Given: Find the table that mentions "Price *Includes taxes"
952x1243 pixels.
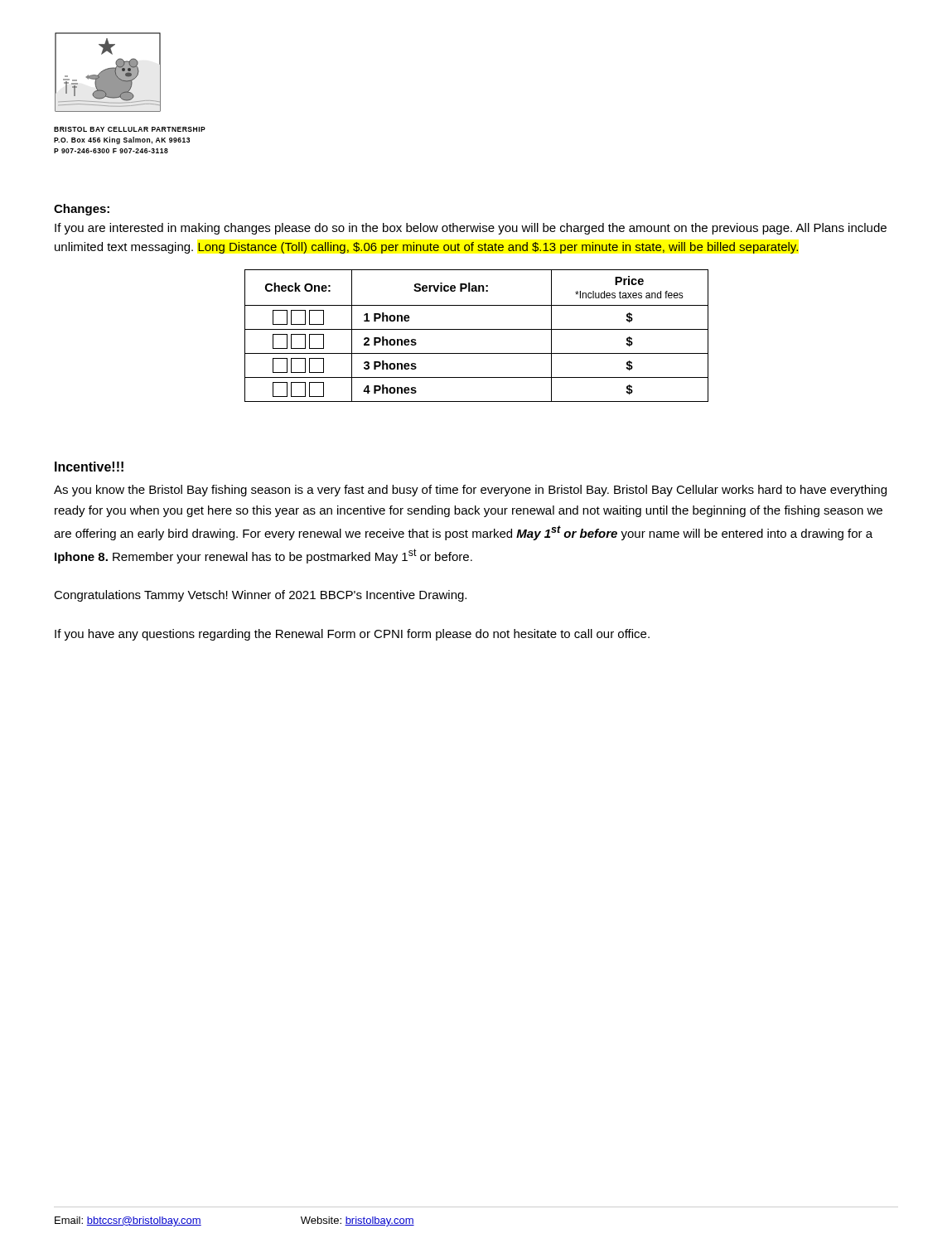Looking at the screenshot, I should click(476, 336).
